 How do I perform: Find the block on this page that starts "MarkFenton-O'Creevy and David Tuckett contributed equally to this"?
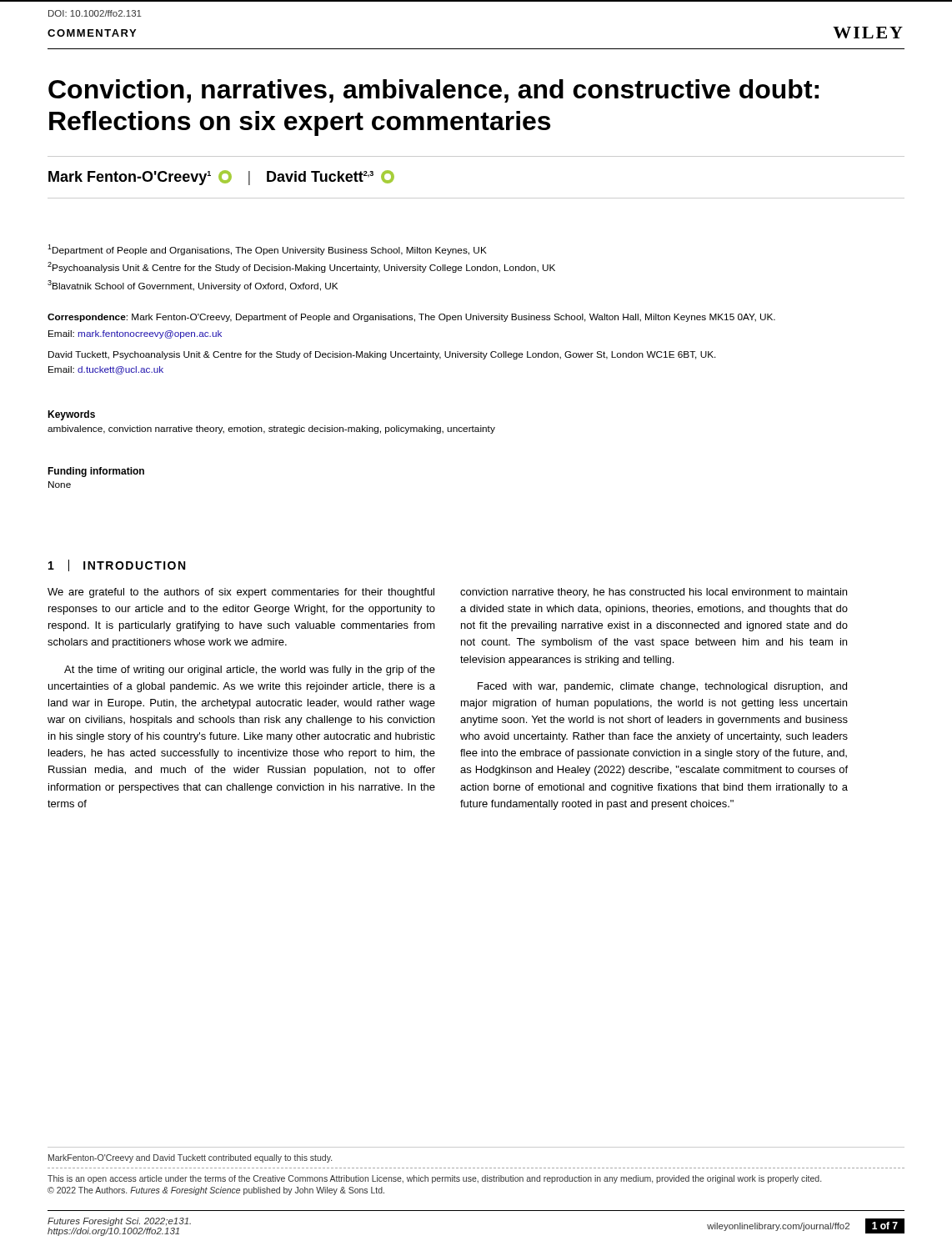(190, 1158)
